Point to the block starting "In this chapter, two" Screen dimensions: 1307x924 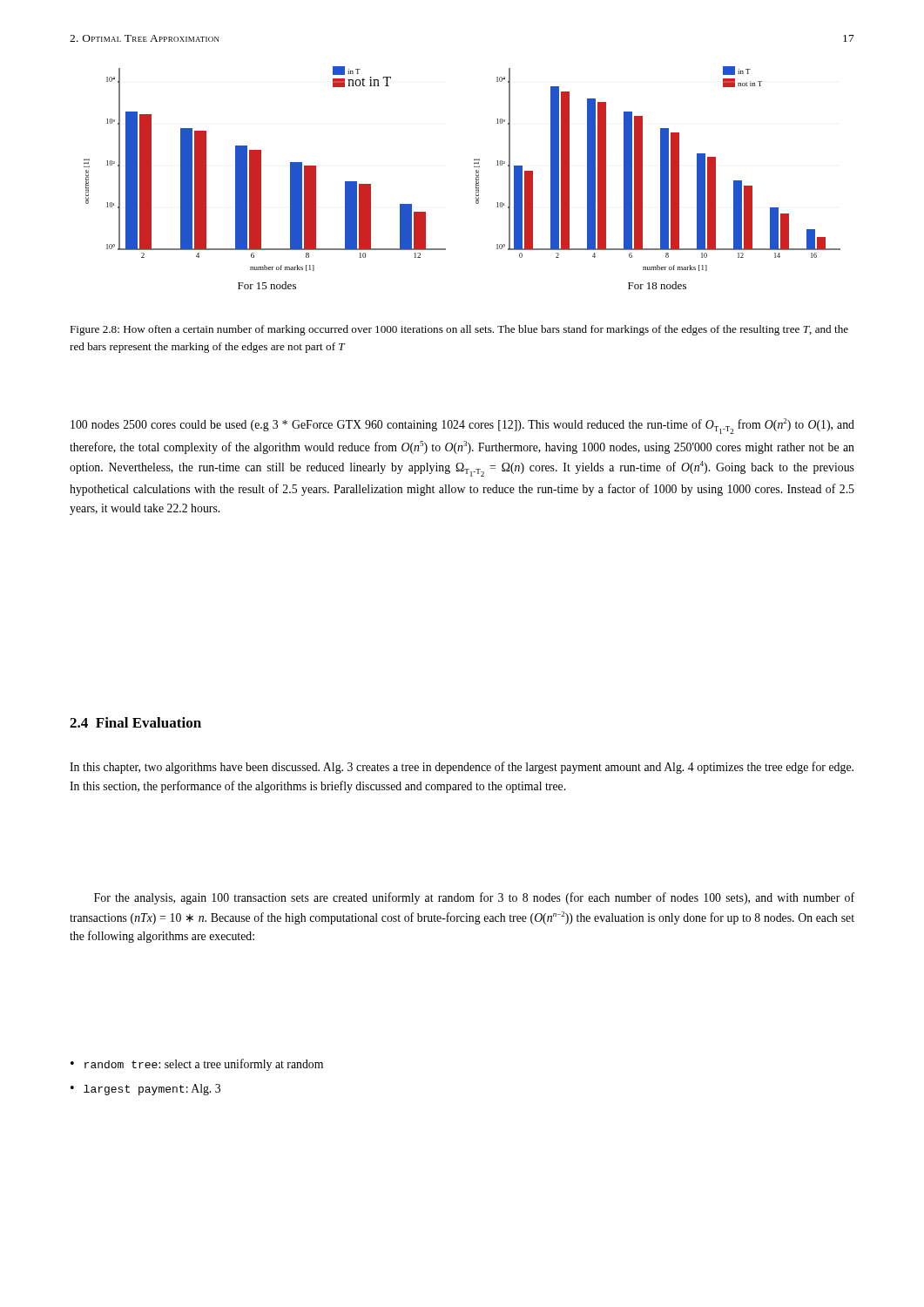[462, 777]
